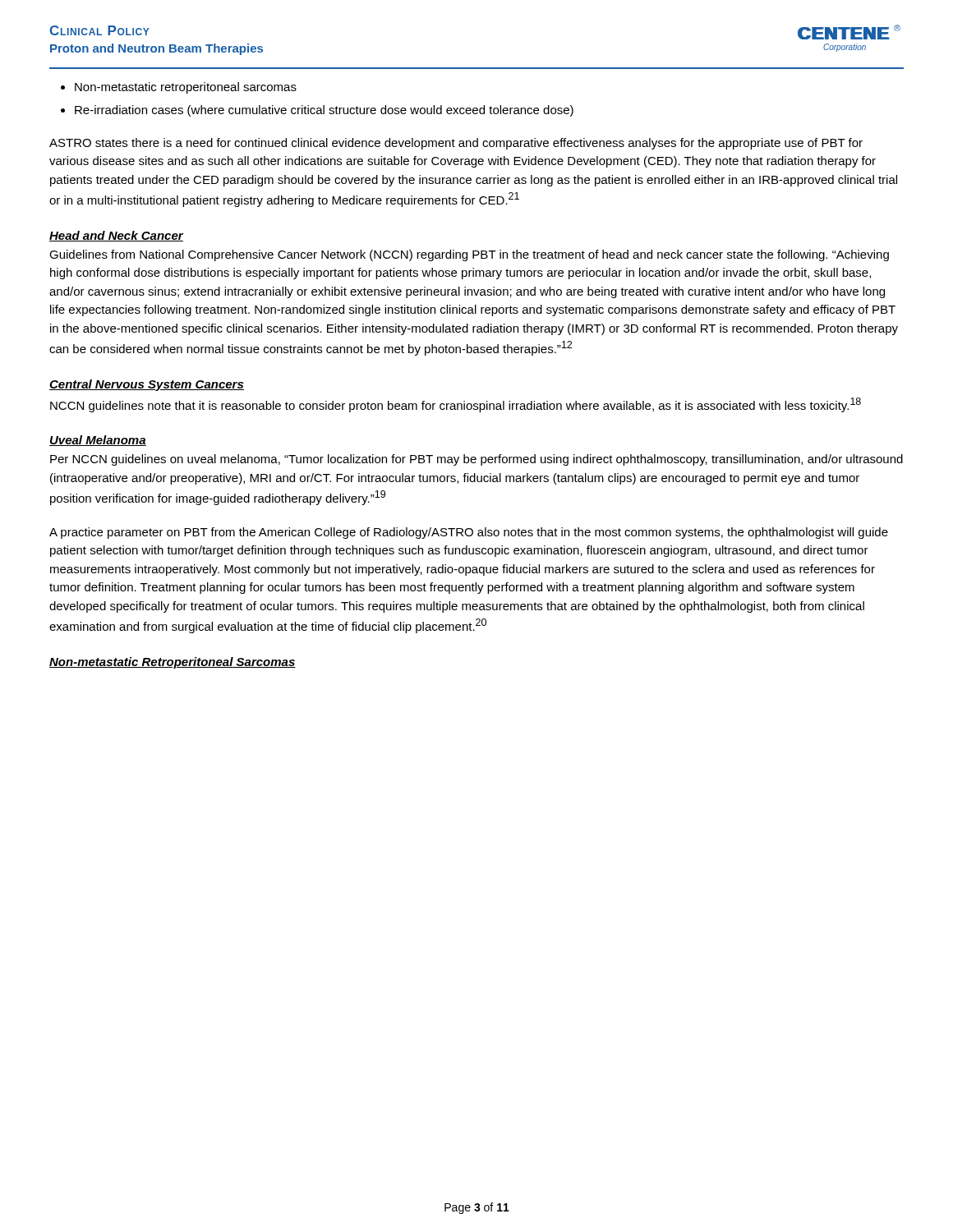Point to the element starting "Head and Neck Cancer"

116,235
